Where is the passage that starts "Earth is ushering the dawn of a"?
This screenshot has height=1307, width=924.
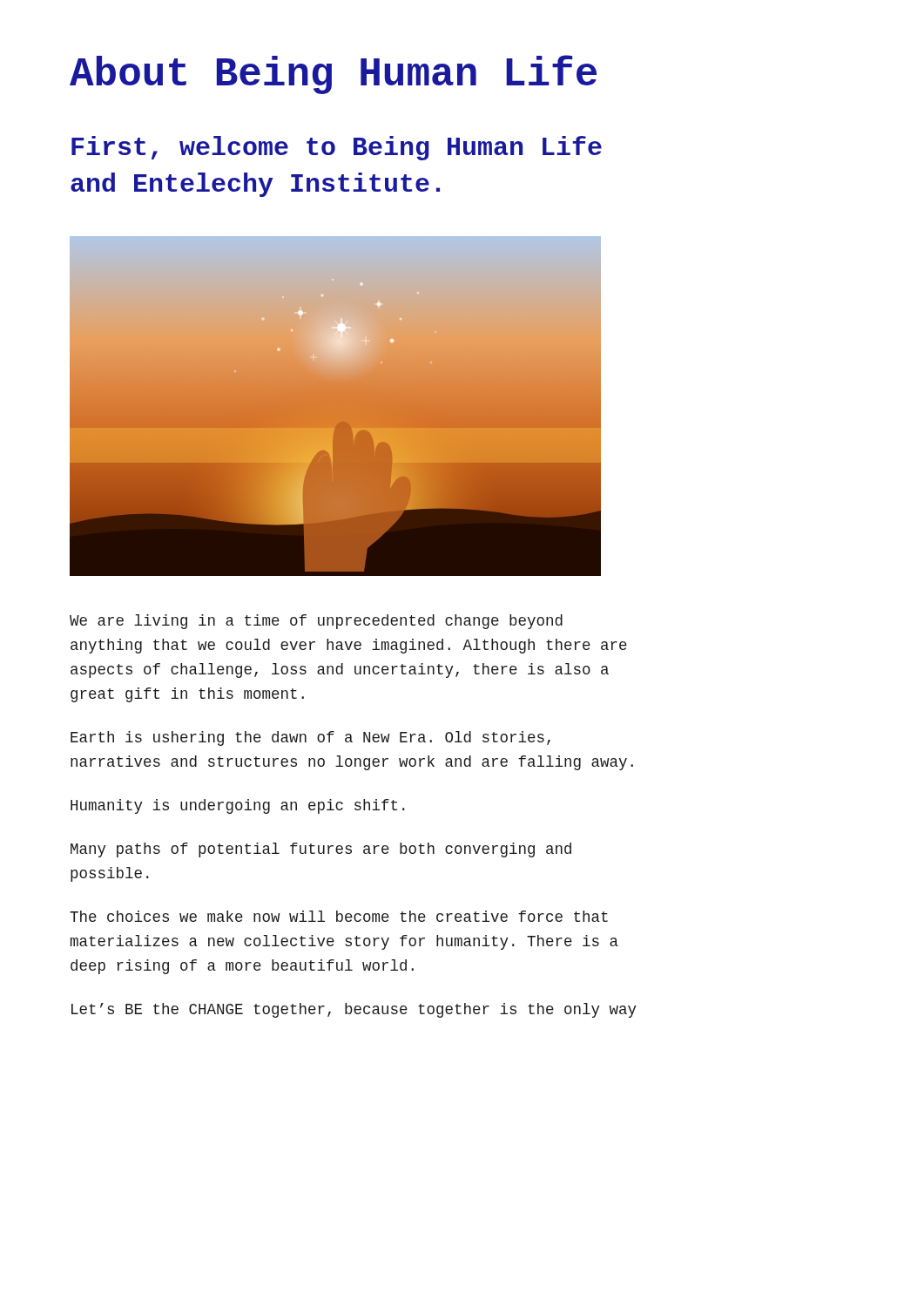[x=353, y=750]
